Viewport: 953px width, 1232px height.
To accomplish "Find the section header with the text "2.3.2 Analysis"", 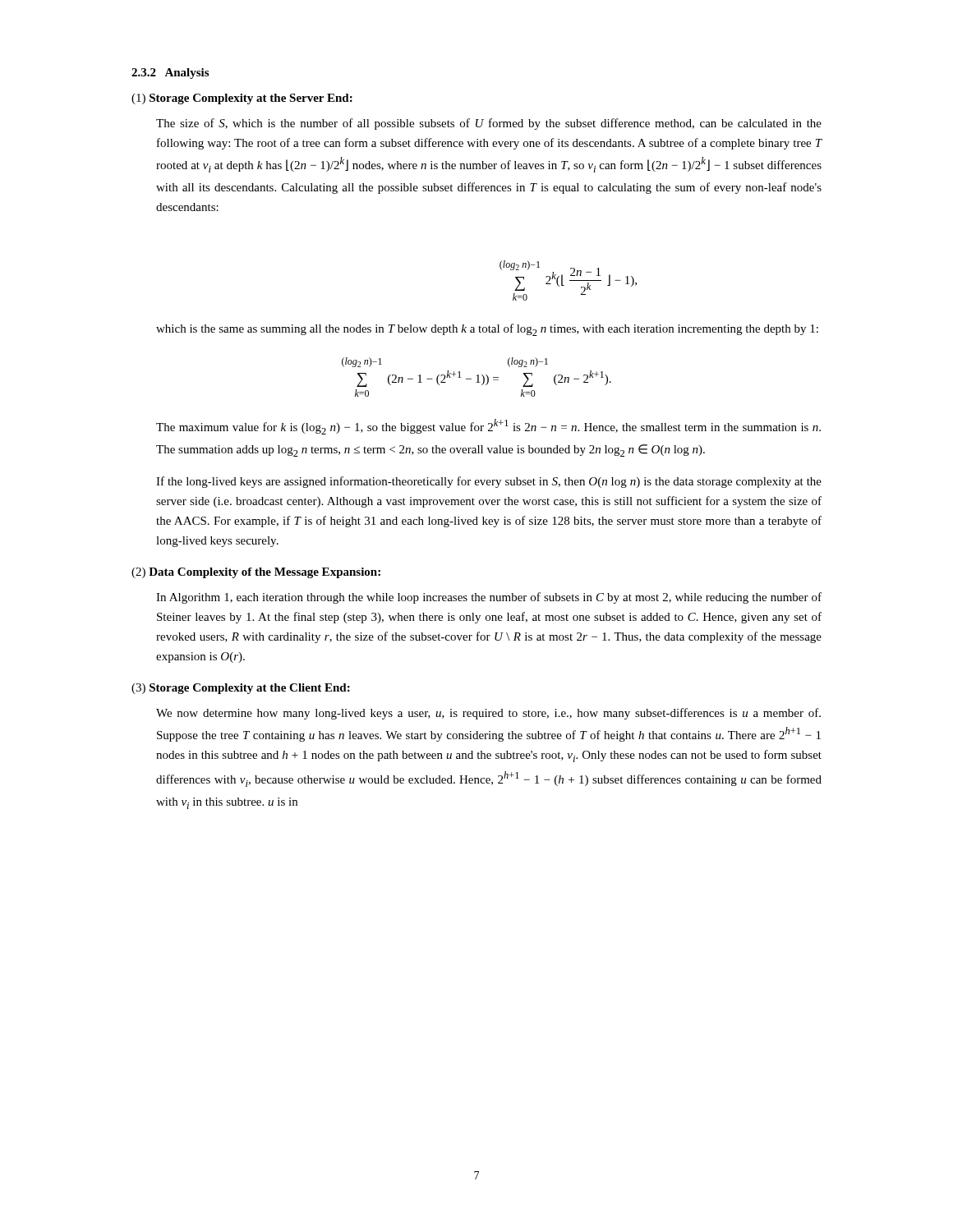I will click(170, 72).
